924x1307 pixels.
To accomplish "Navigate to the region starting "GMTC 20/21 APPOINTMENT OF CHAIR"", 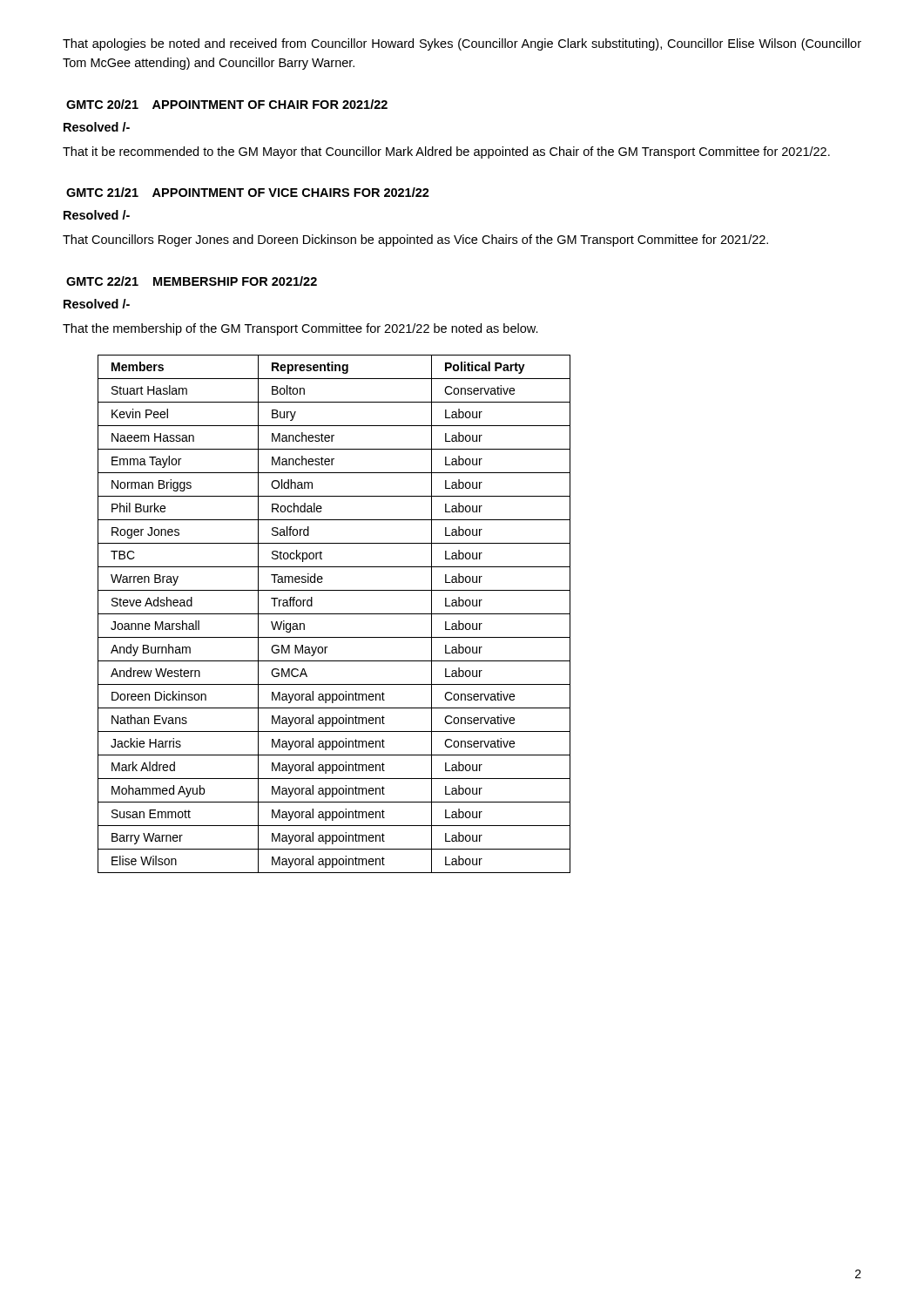I will coord(227,104).
